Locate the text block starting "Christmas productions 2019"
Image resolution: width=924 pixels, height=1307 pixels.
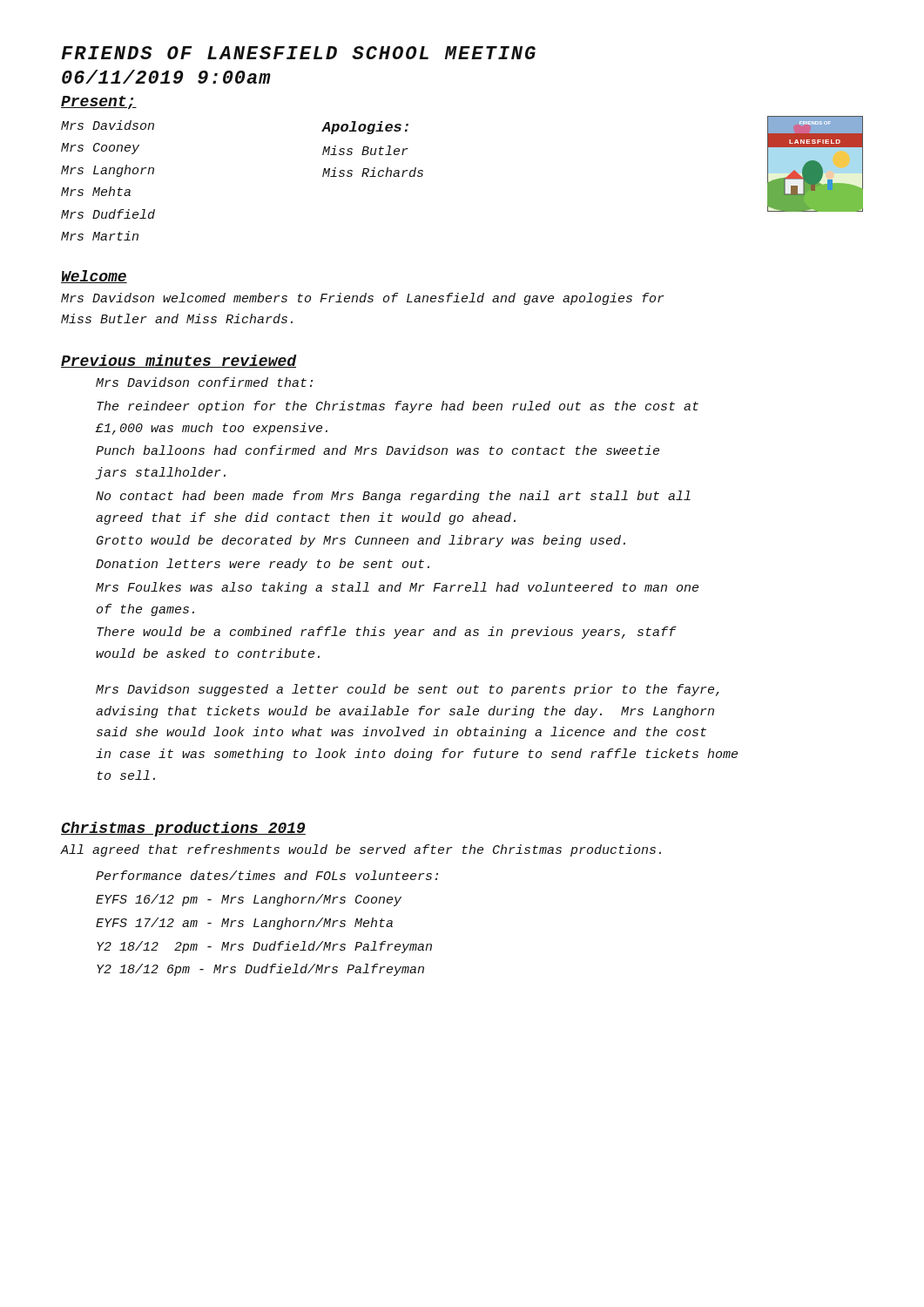[183, 828]
